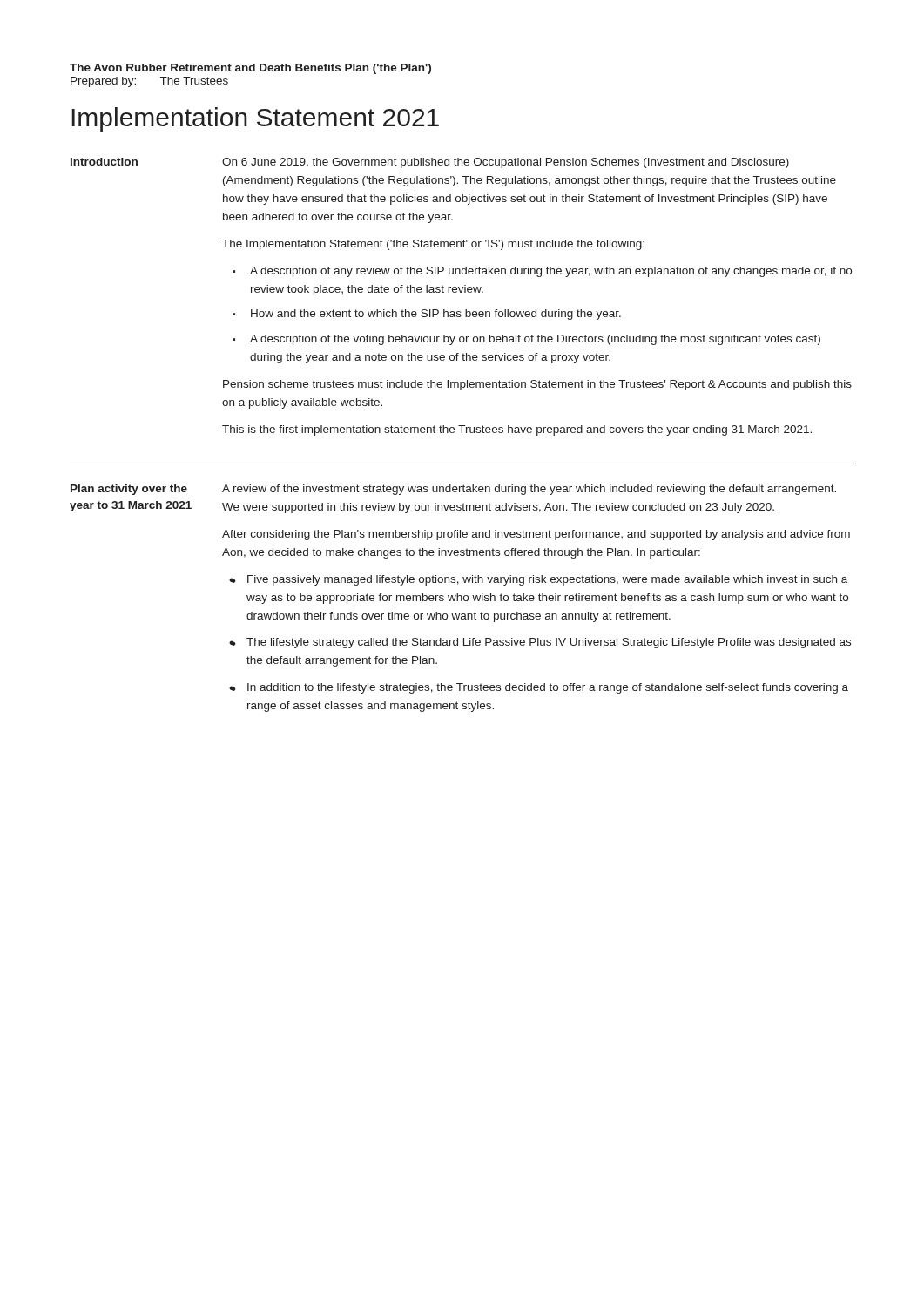Image resolution: width=924 pixels, height=1307 pixels.
Task: Find the block on this page that starts "The Implementation Statement"
Action: click(538, 244)
